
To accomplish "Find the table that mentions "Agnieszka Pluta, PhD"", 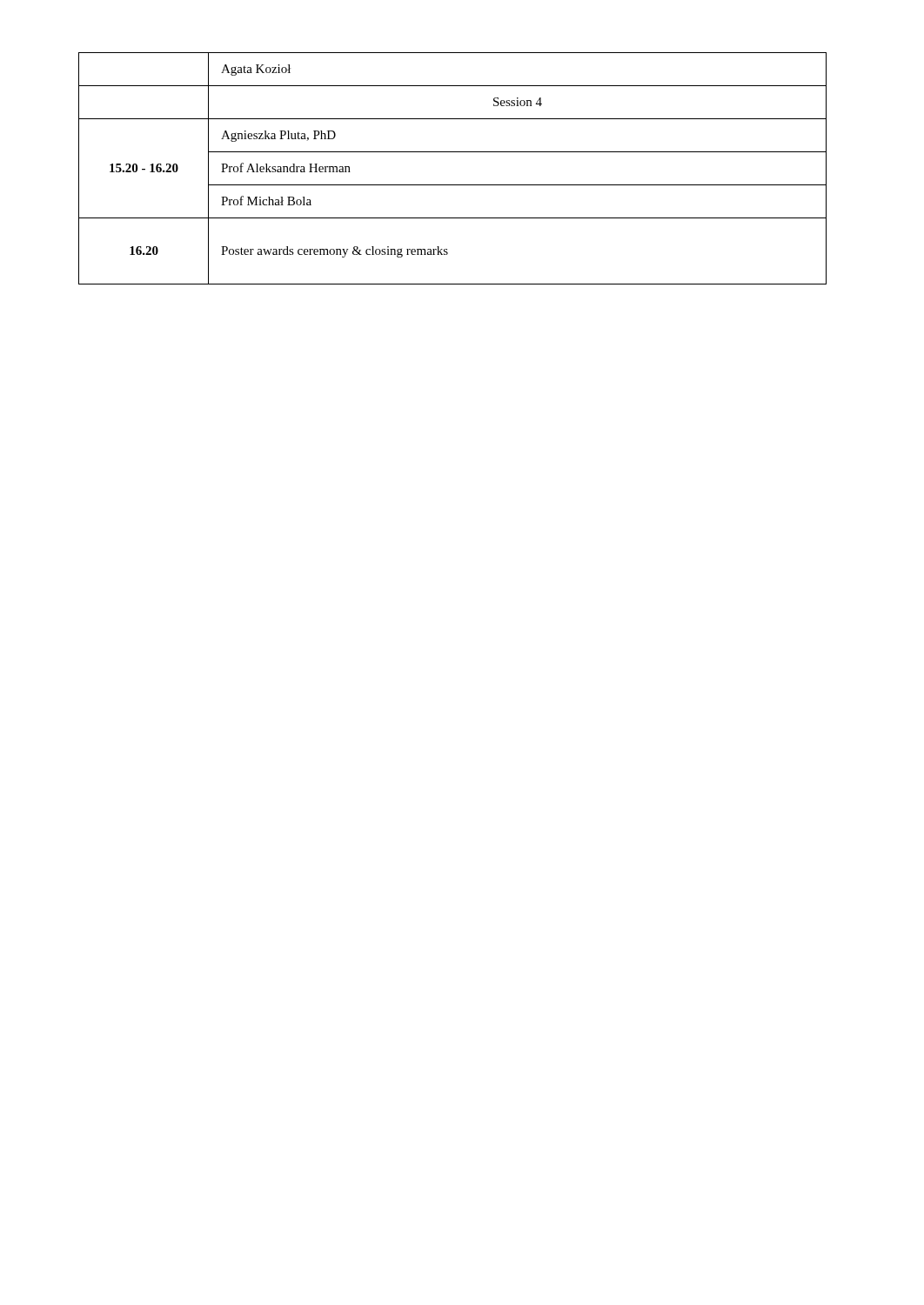I will pyautogui.click(x=452, y=168).
